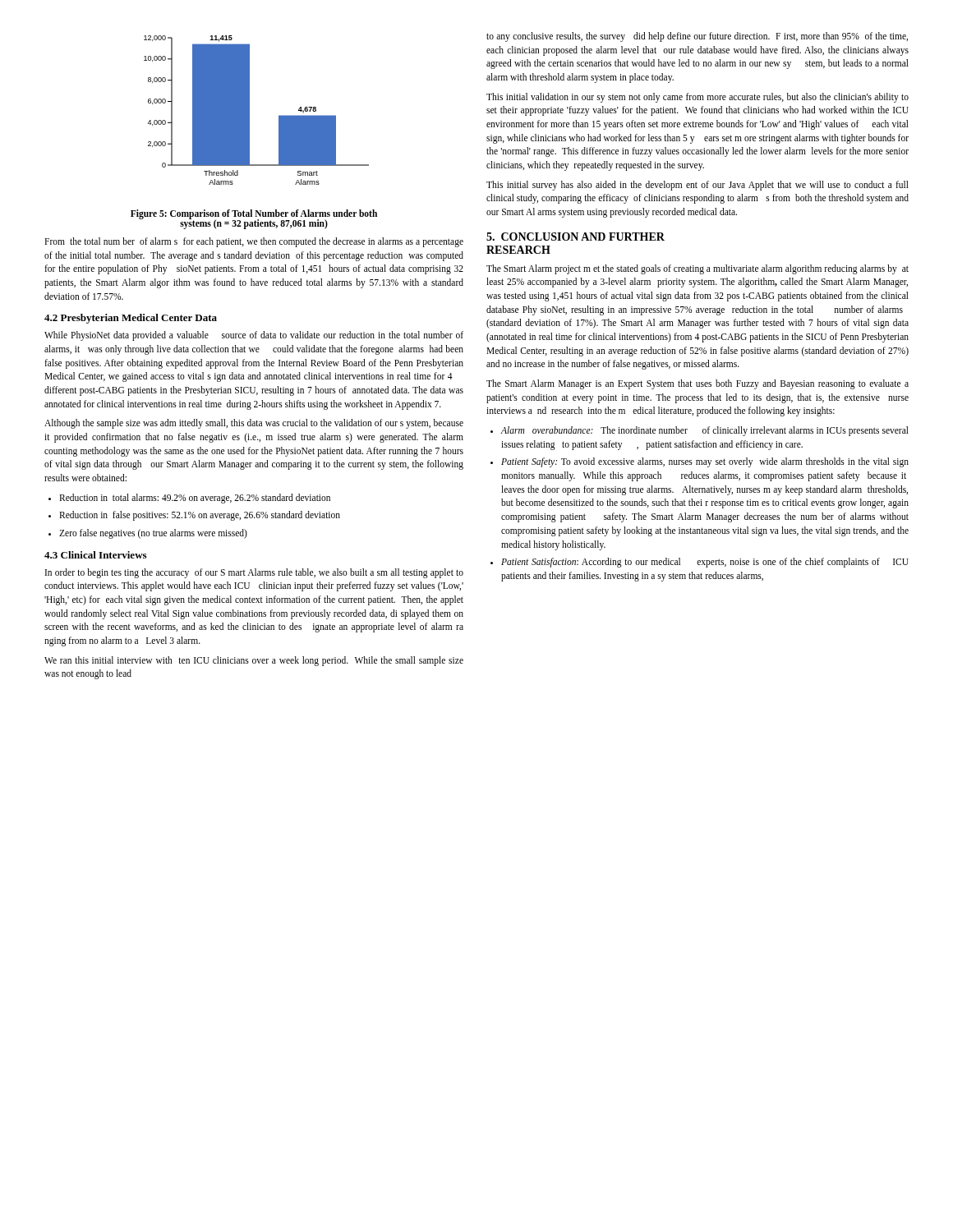
Task: Locate the region starting "Patient Satisfaction: According to our medical experts, noise"
Action: tap(705, 569)
